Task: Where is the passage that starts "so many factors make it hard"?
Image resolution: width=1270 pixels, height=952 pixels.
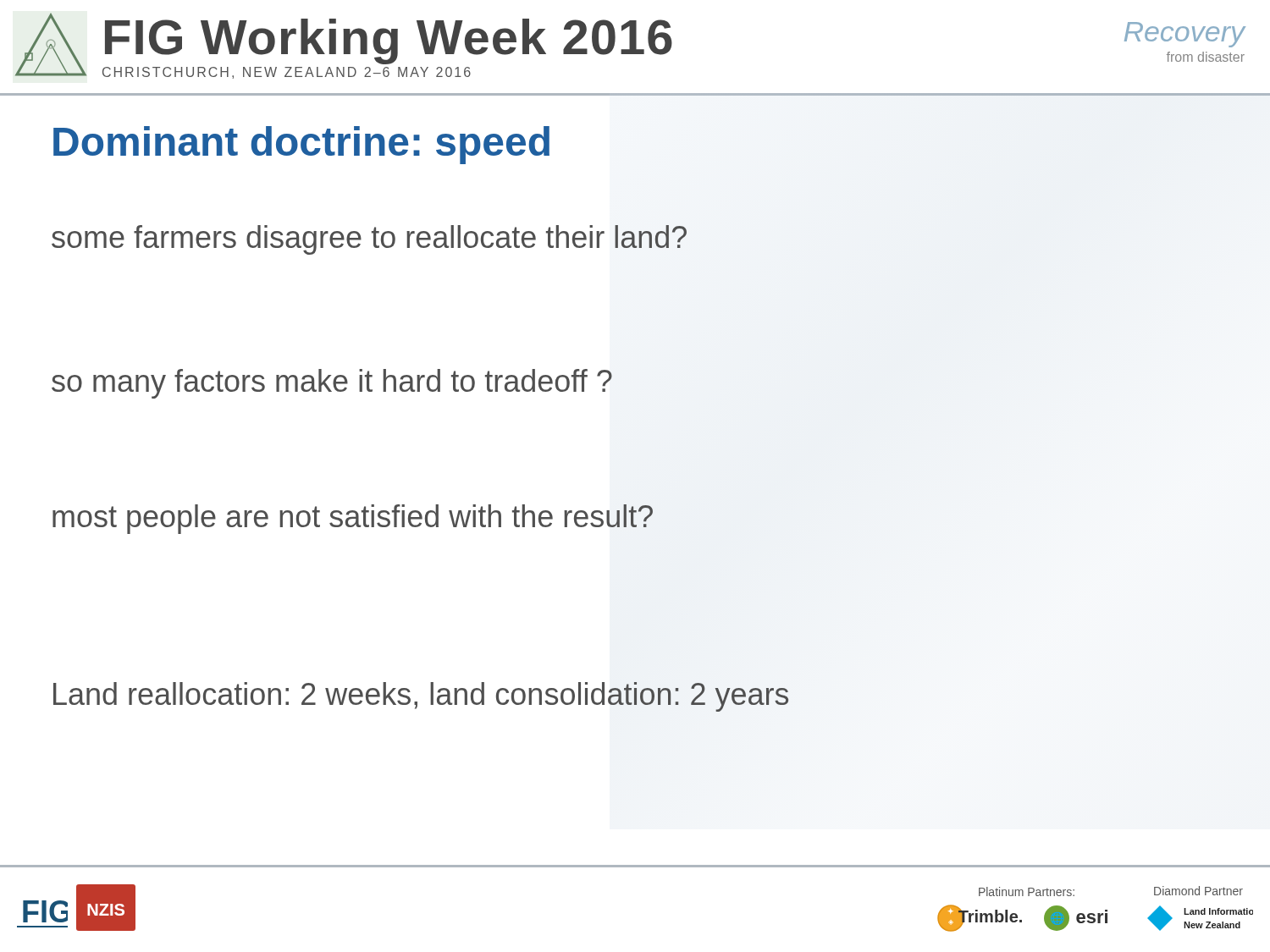Action: click(x=332, y=381)
